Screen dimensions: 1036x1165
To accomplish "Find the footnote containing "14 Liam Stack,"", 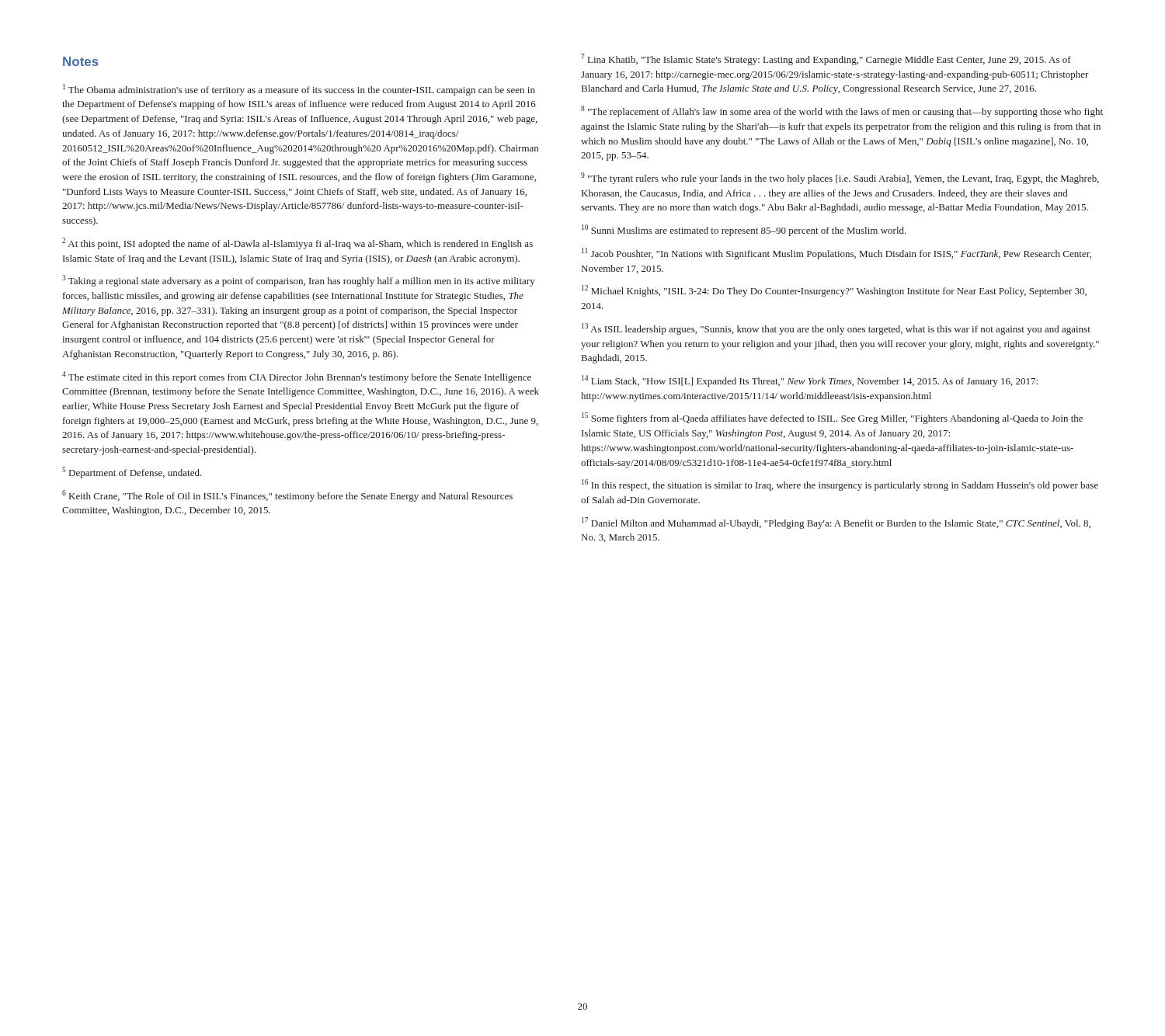I will click(x=810, y=388).
